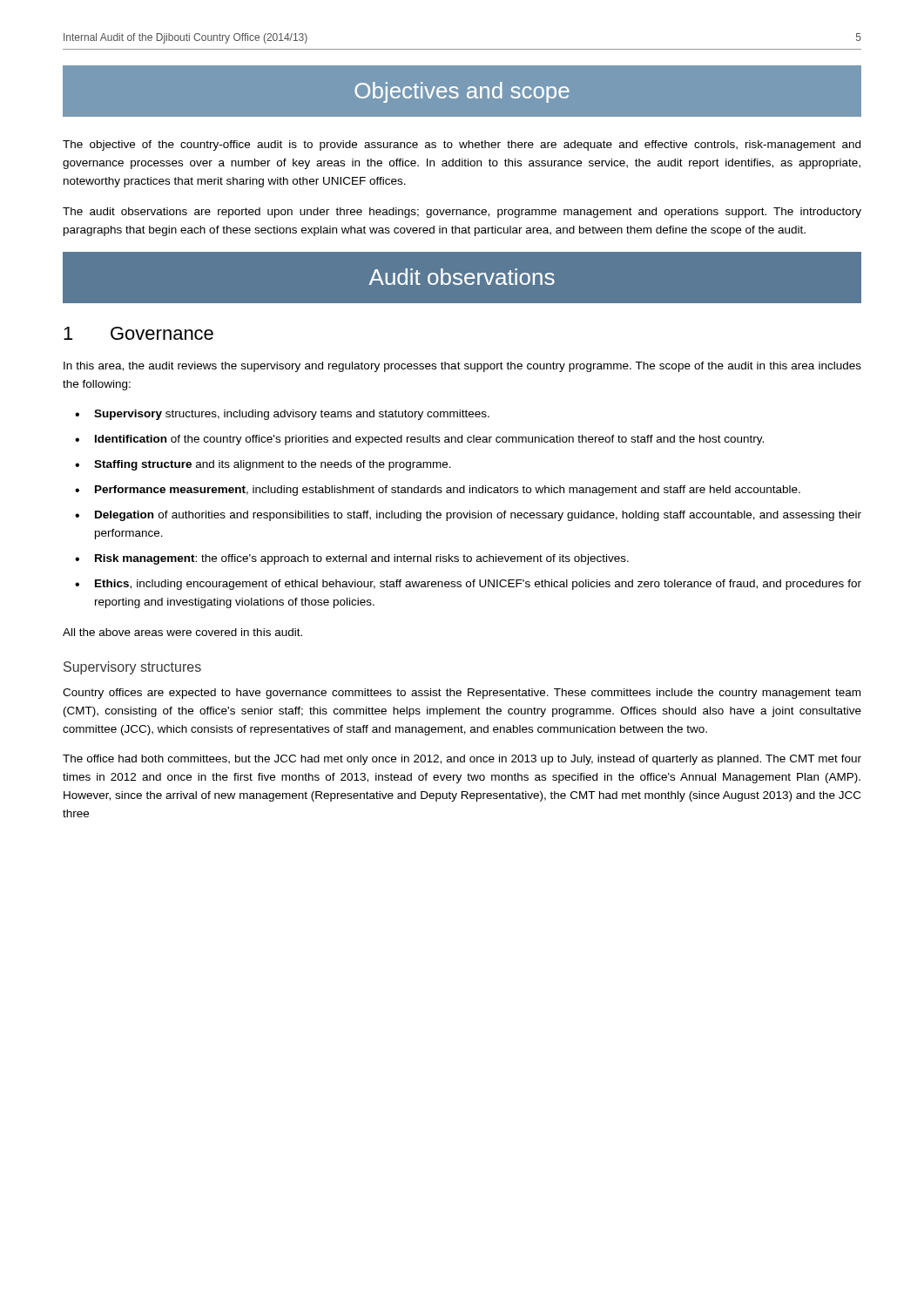Navigate to the text starting "Ethics, including encouragement of"
Image resolution: width=924 pixels, height=1307 pixels.
click(478, 592)
